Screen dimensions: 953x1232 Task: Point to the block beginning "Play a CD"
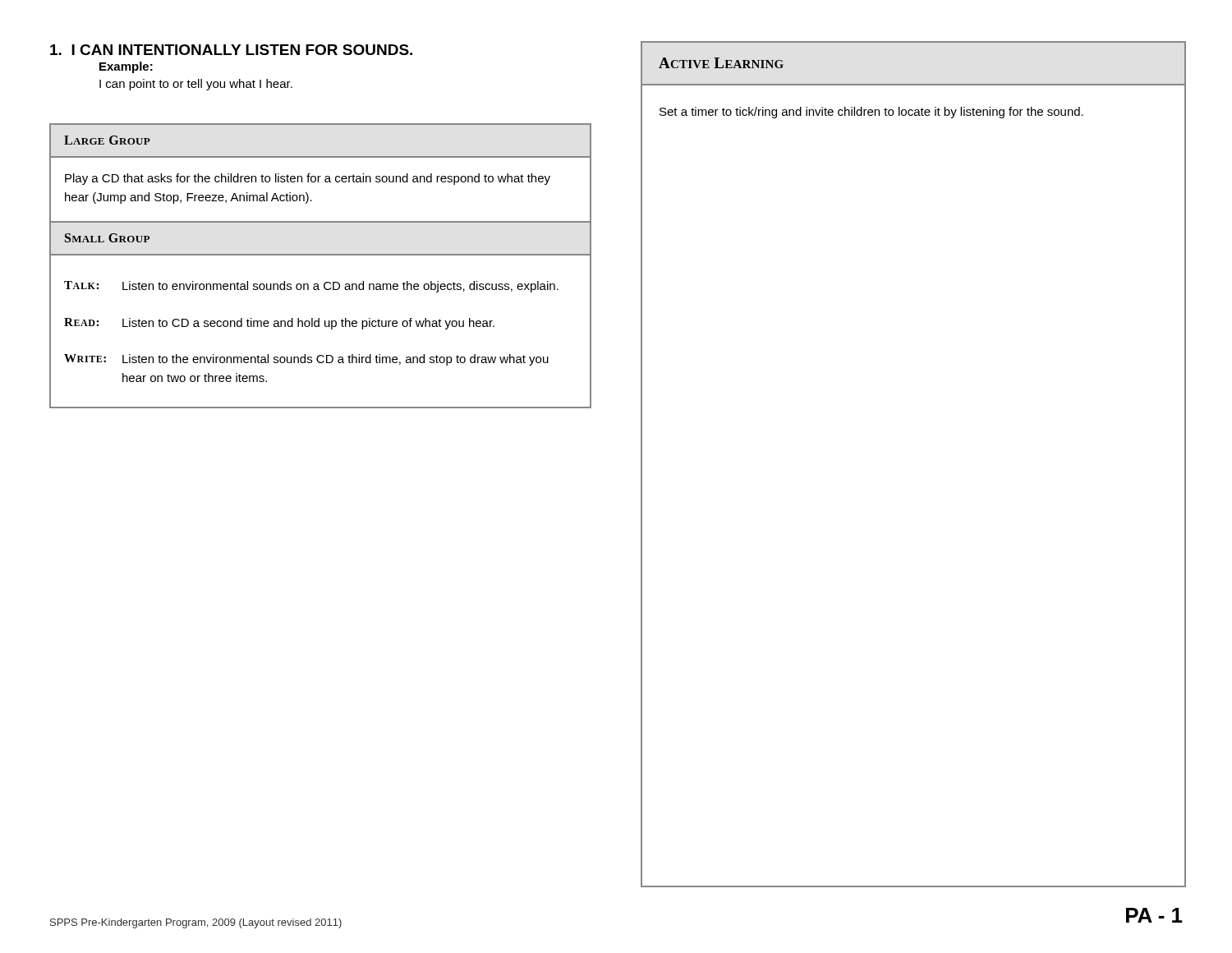(x=307, y=187)
